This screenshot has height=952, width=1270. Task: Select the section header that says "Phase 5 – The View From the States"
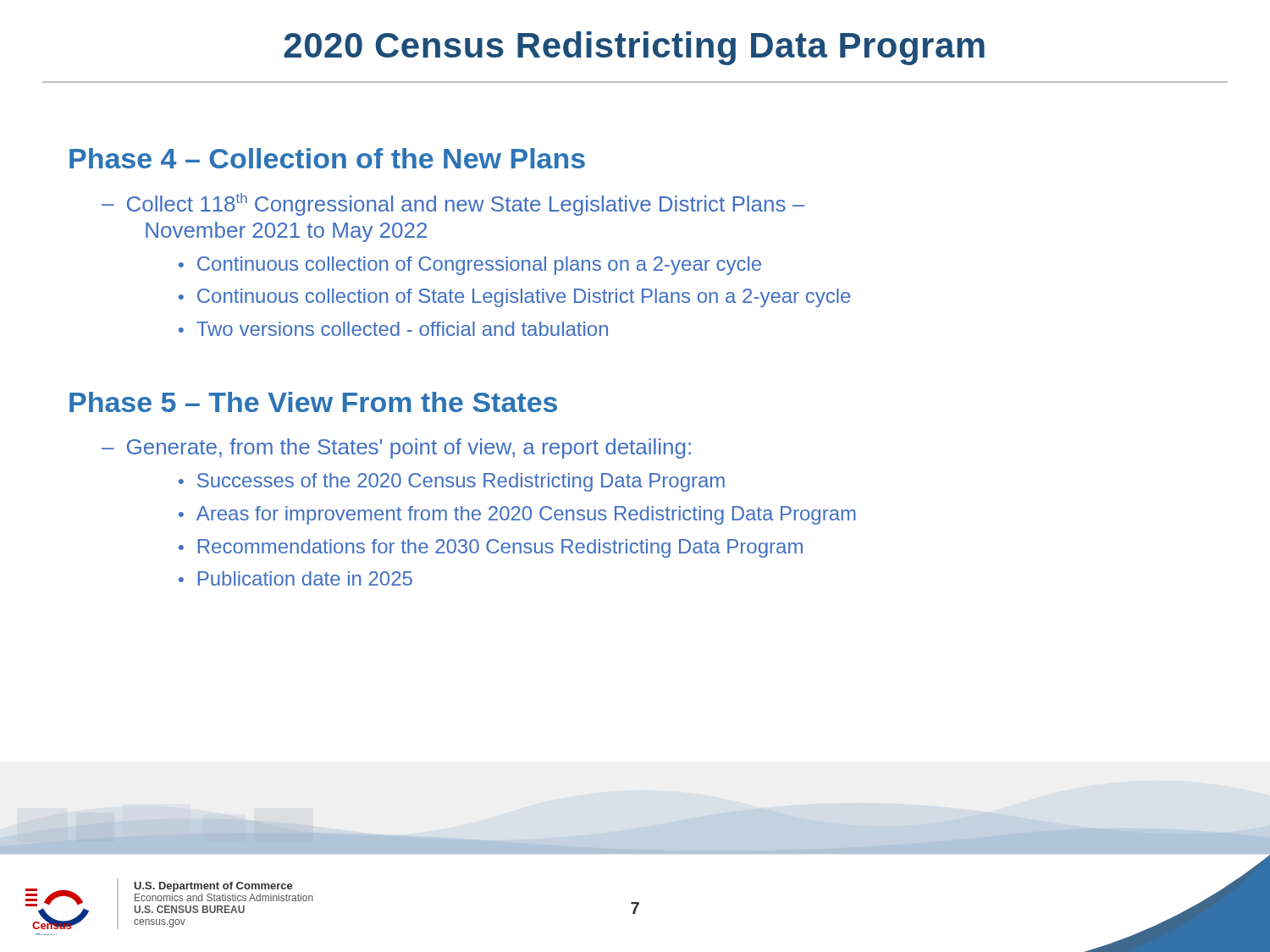[313, 402]
